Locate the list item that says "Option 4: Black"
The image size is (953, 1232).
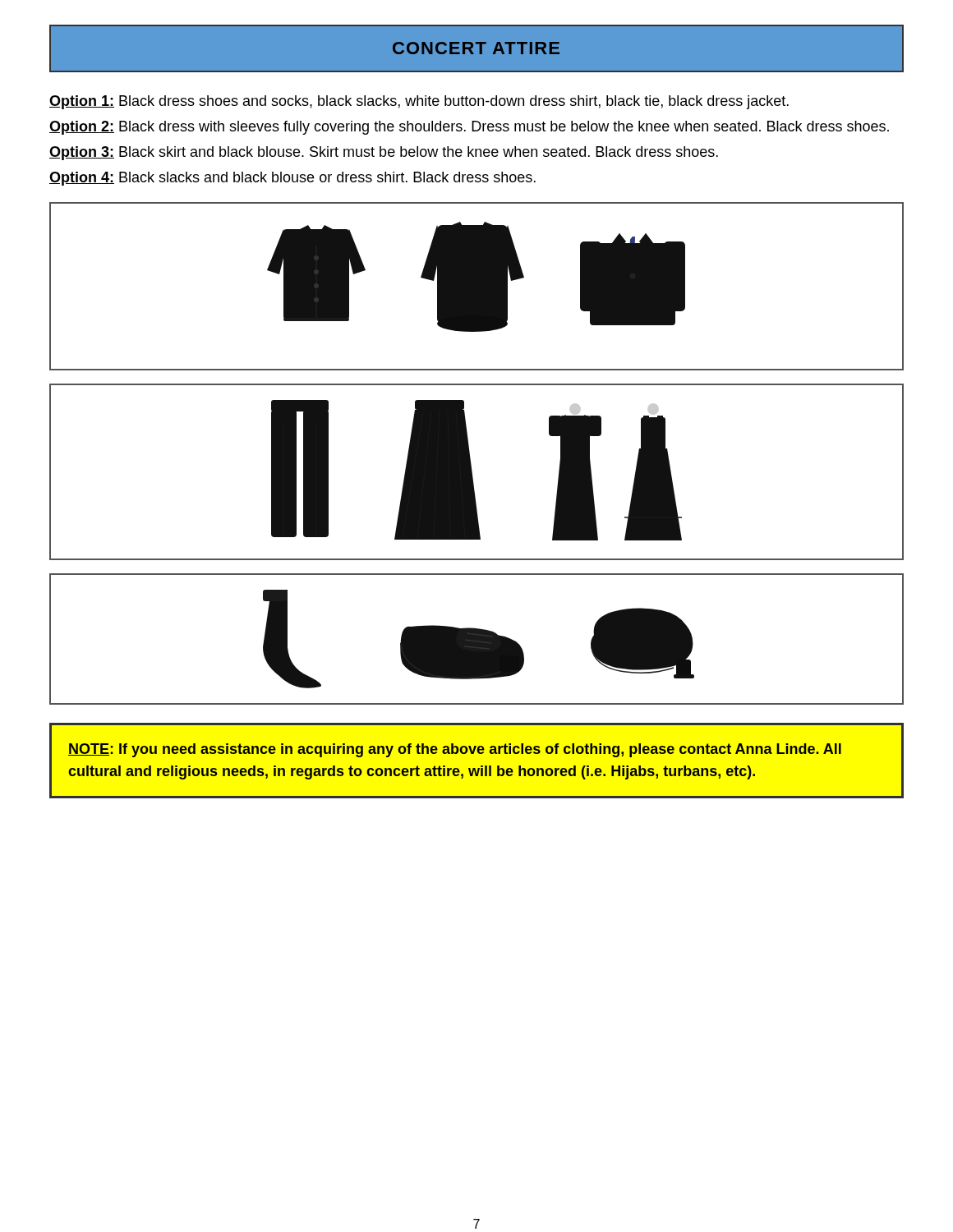293,177
